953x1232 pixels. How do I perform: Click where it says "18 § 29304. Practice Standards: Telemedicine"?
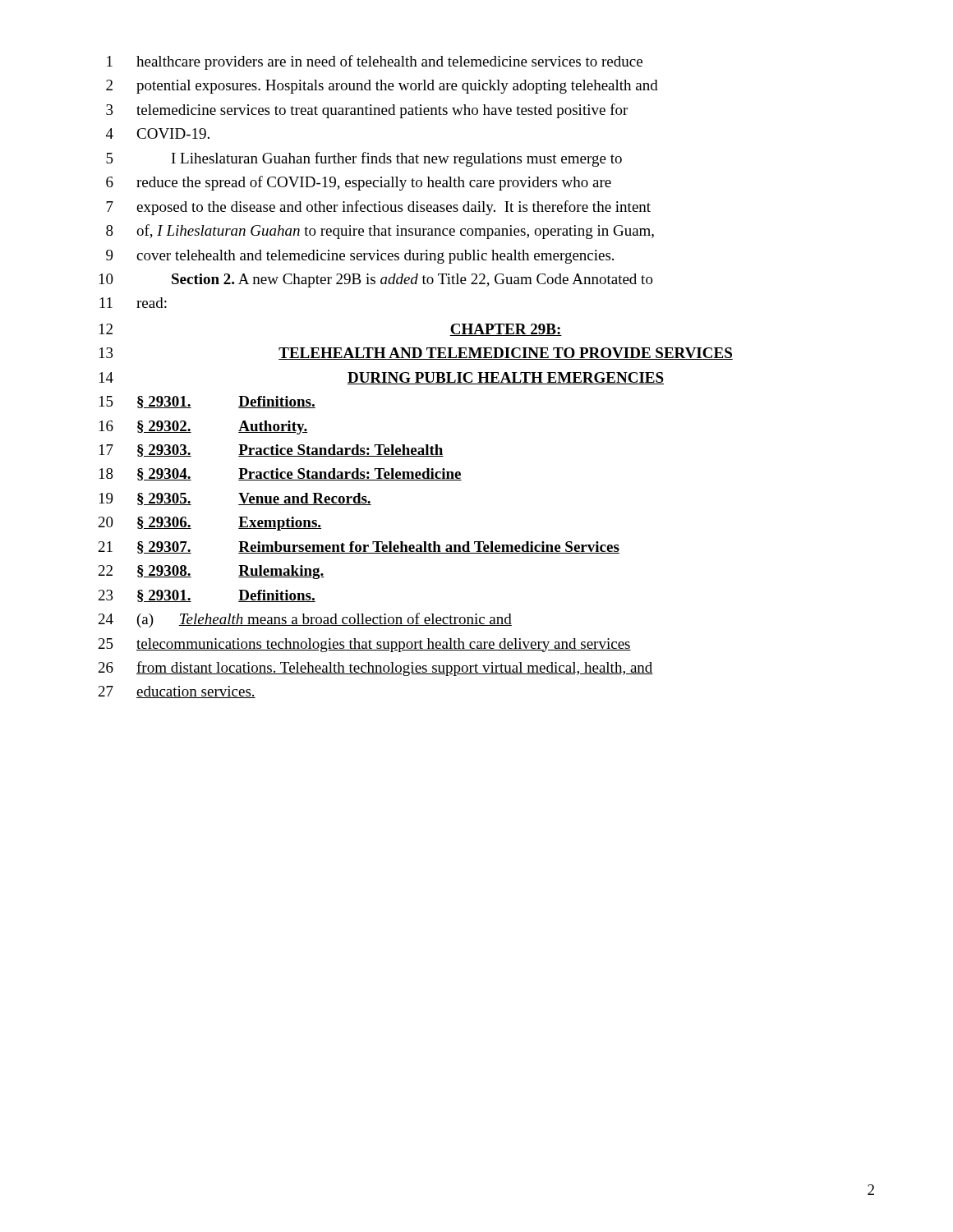(281, 474)
